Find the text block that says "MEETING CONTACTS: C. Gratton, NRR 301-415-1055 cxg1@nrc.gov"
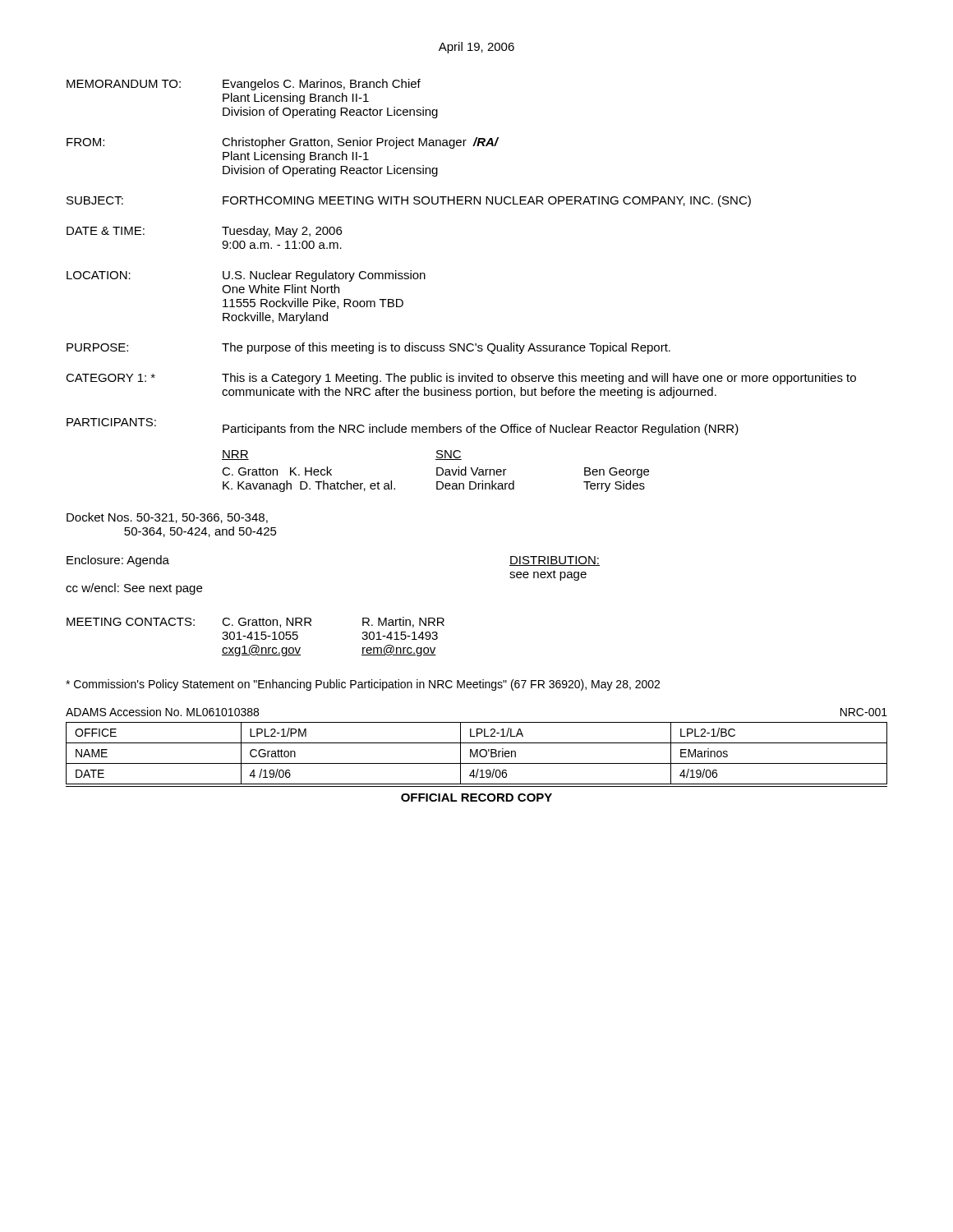Screen dimensions: 1232x953 255,635
